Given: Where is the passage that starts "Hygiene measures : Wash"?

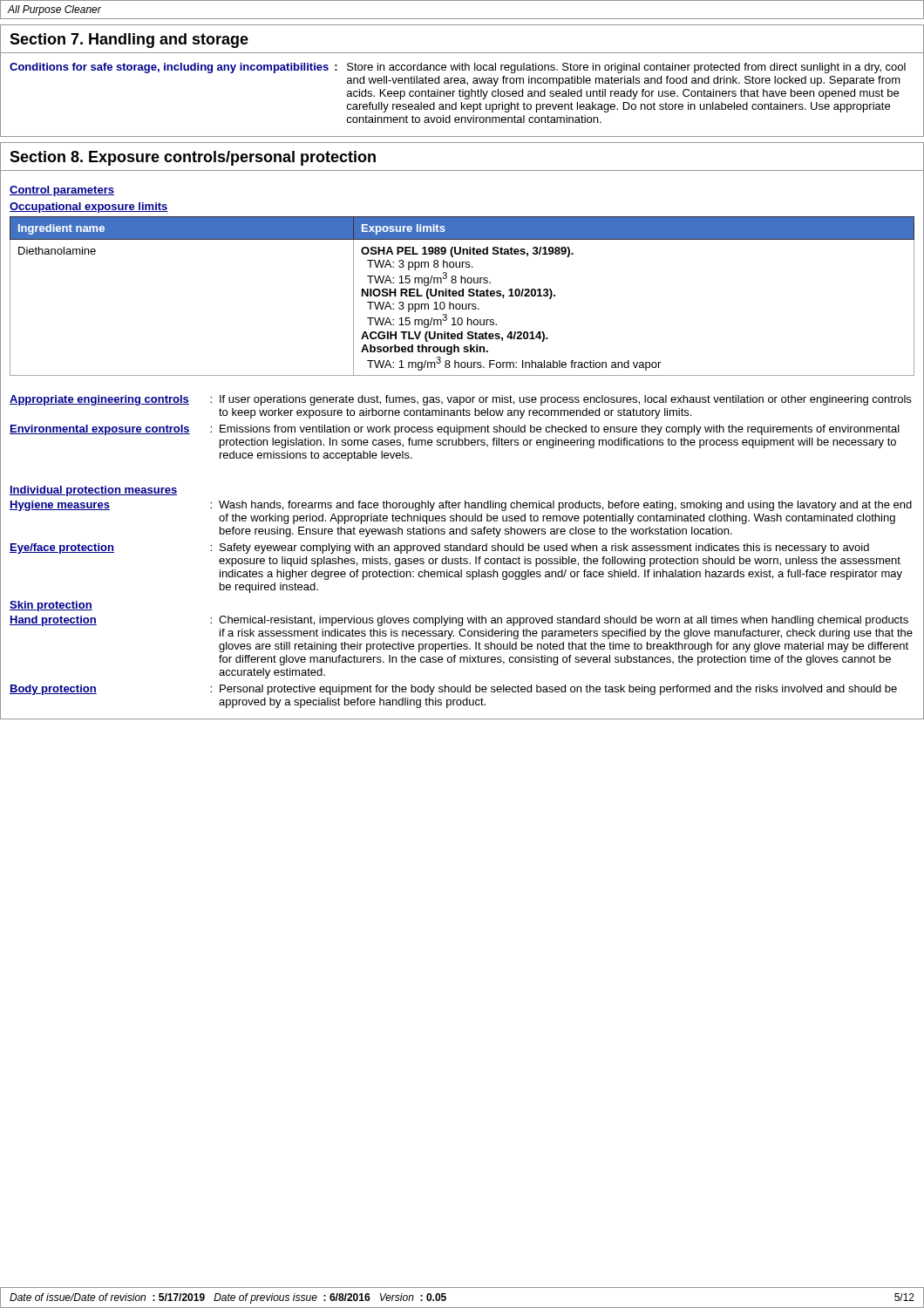Looking at the screenshot, I should (x=462, y=518).
